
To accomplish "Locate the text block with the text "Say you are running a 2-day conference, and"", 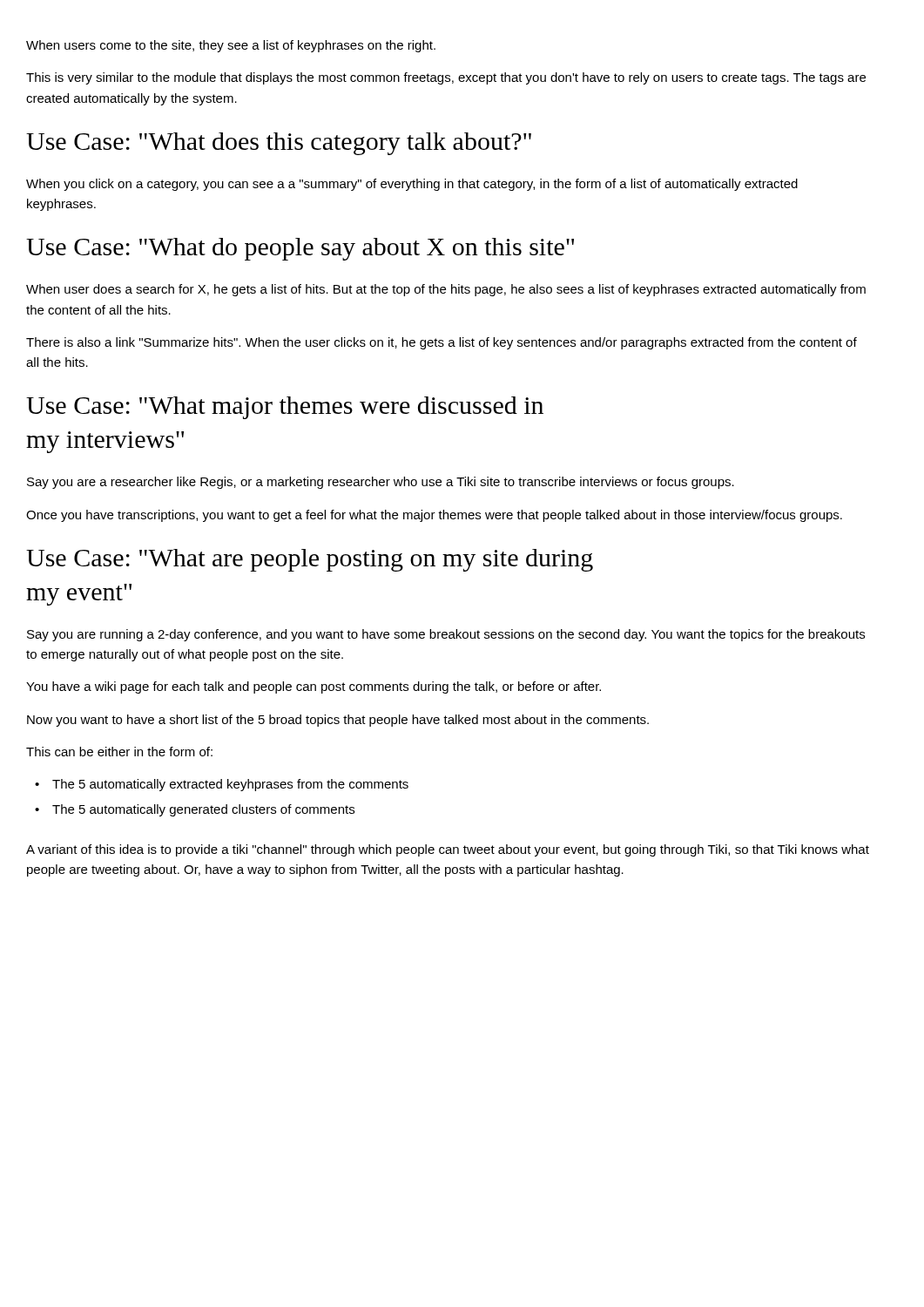I will 446,644.
